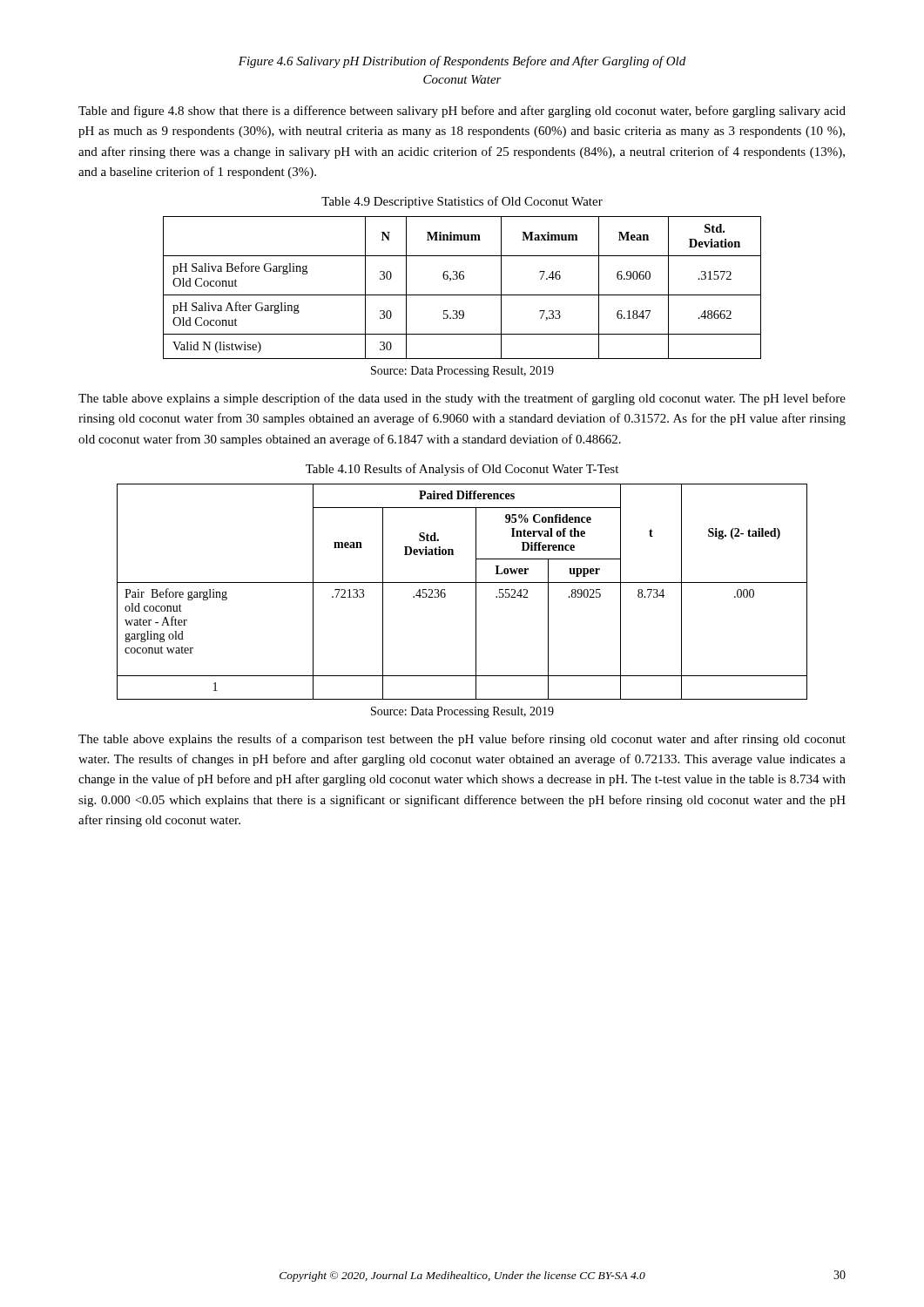Select the passage starting "Figure 4.6 Salivary pH"
924x1307 pixels.
(462, 70)
